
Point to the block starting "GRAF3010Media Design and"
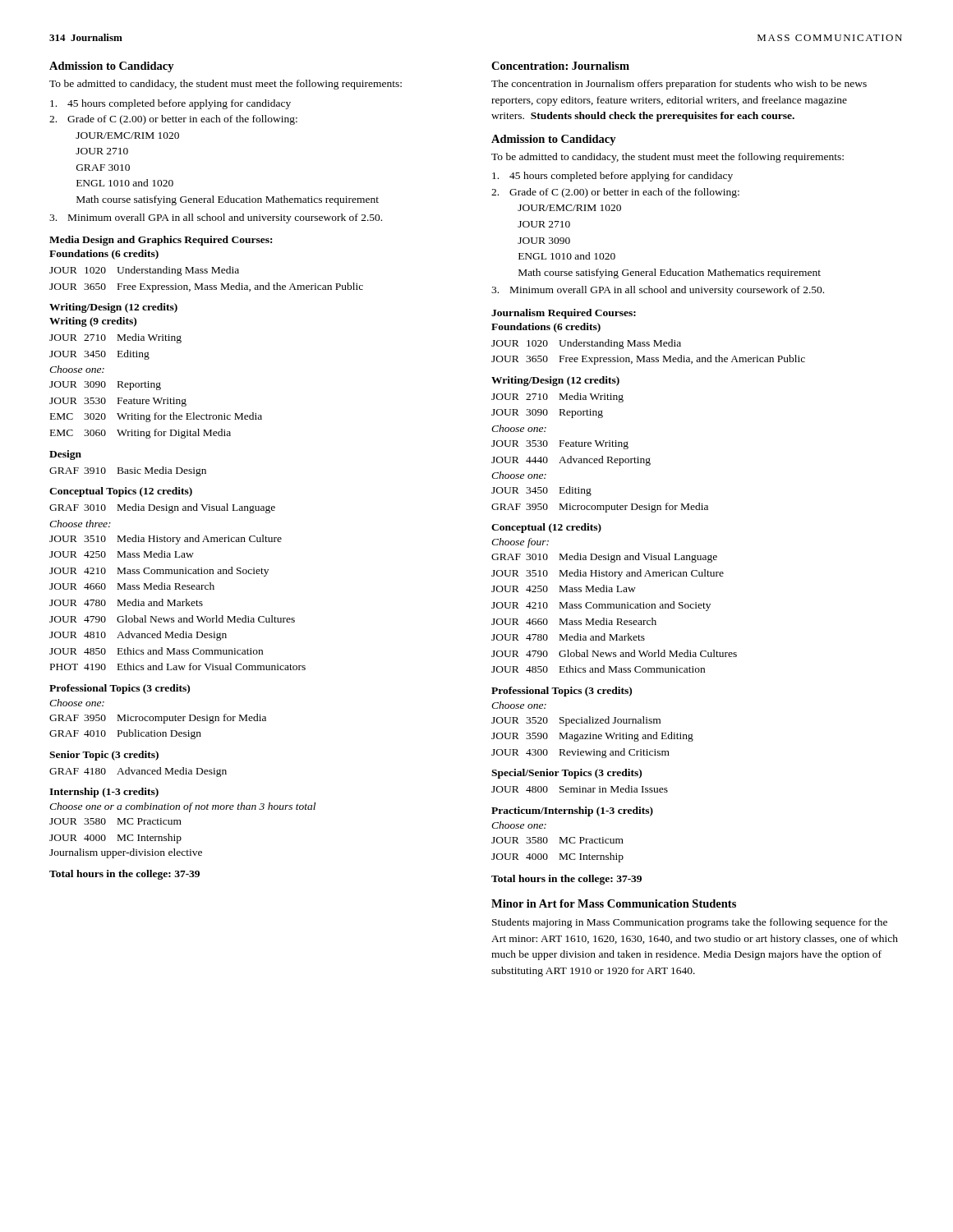(162, 508)
